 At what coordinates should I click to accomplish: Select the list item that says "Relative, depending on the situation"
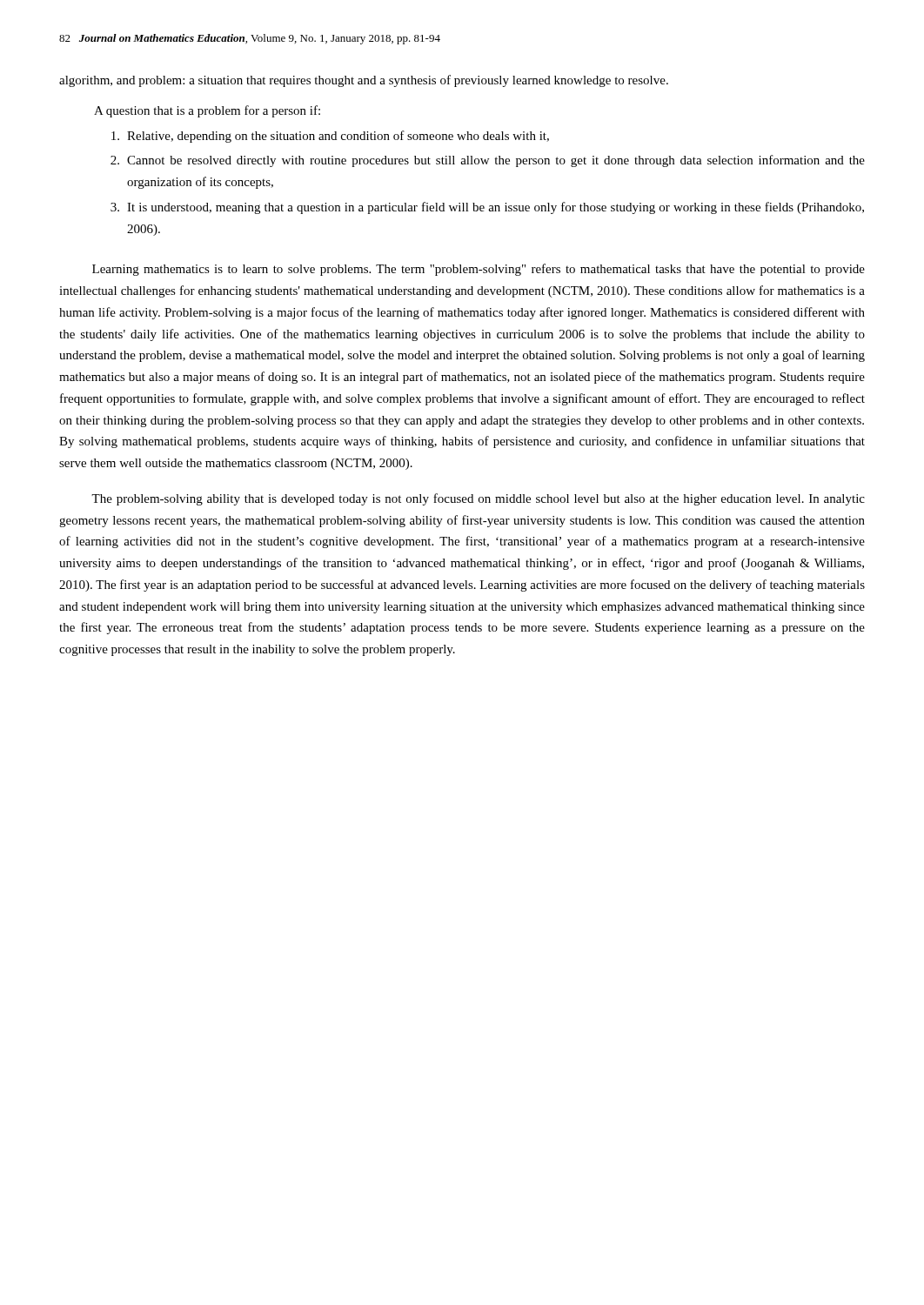(x=479, y=136)
